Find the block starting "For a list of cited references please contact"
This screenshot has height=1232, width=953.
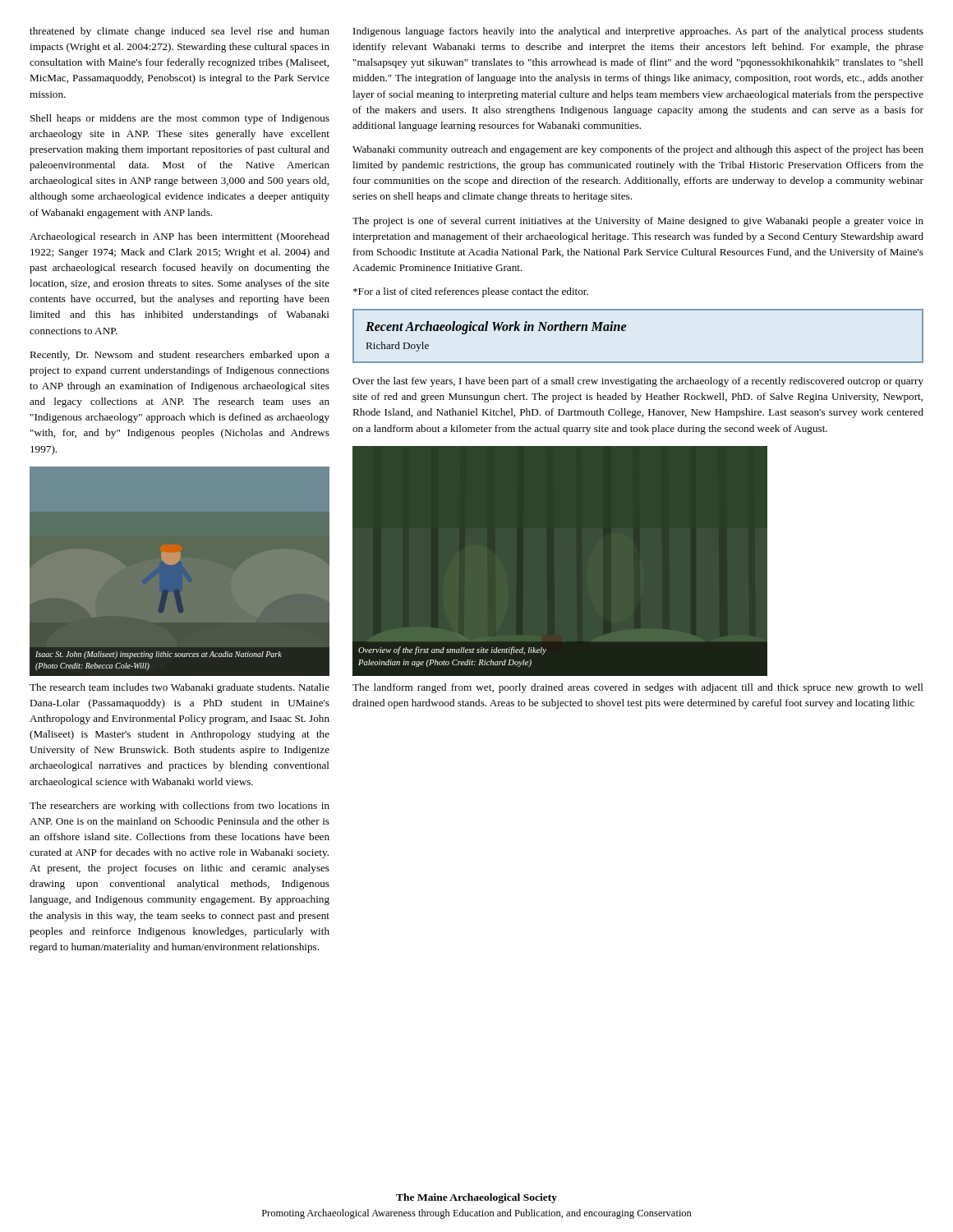coord(471,292)
